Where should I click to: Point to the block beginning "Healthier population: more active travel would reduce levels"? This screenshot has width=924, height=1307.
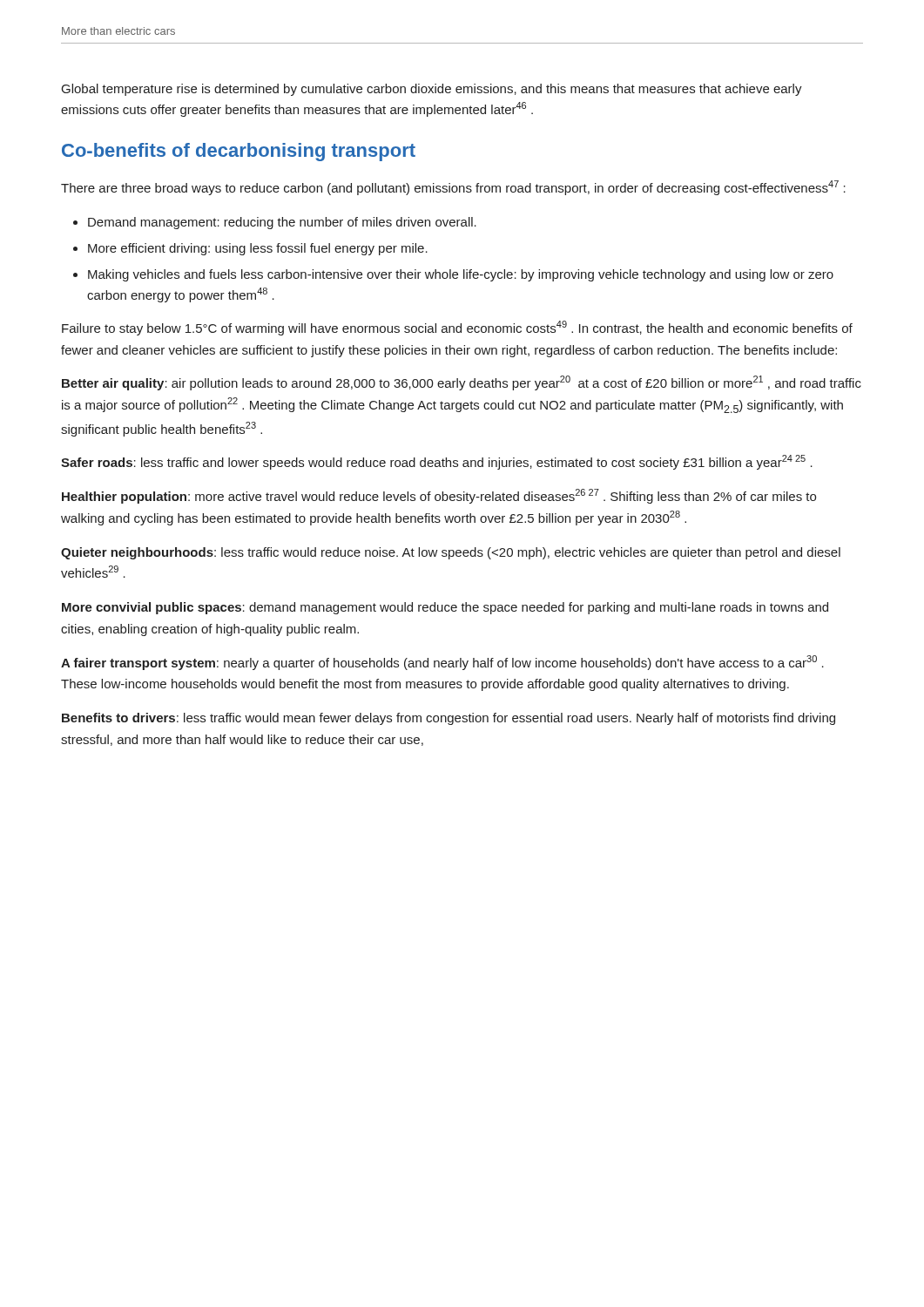439,506
